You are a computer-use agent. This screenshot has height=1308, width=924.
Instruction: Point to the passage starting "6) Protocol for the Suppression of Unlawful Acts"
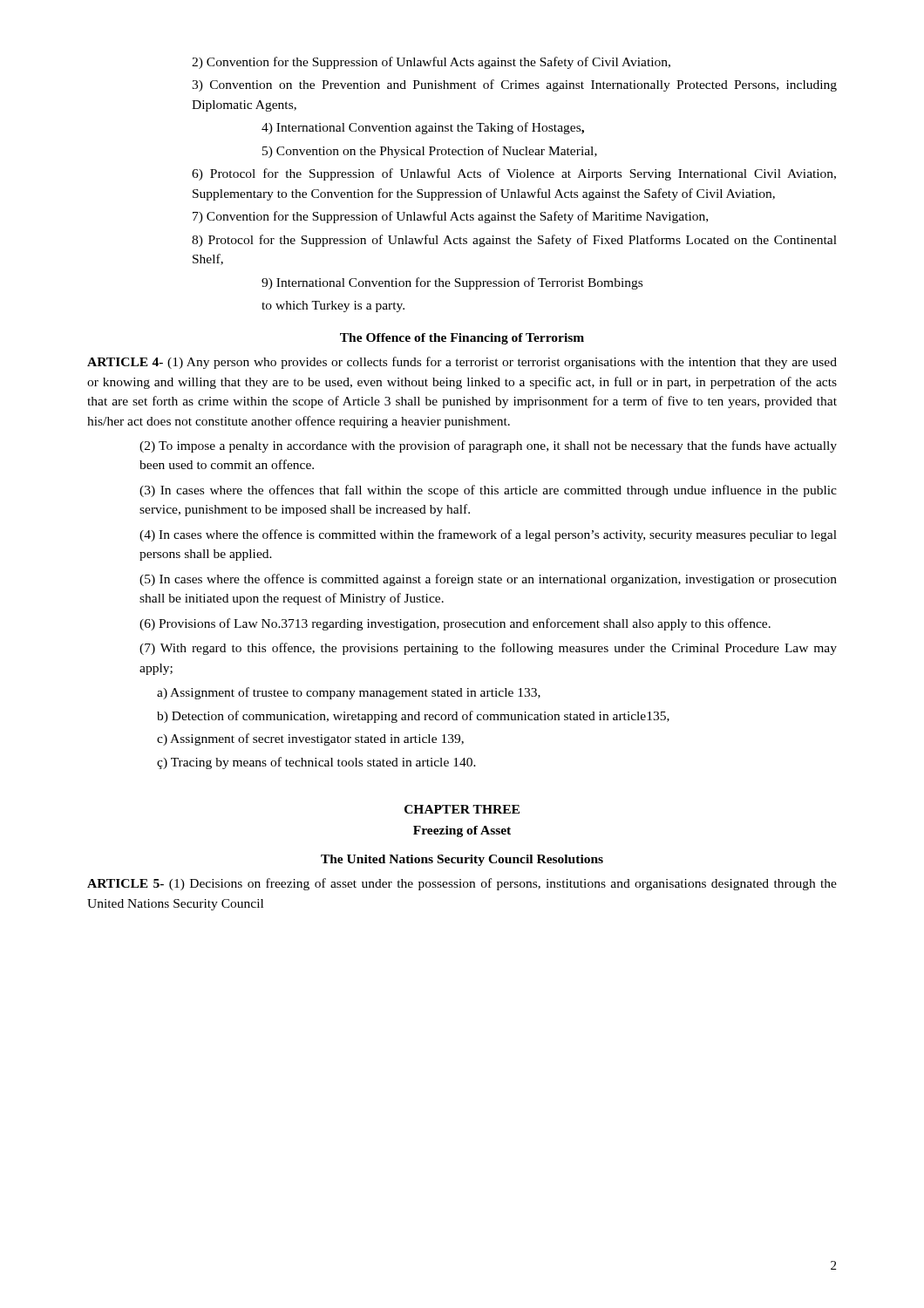pyautogui.click(x=462, y=184)
